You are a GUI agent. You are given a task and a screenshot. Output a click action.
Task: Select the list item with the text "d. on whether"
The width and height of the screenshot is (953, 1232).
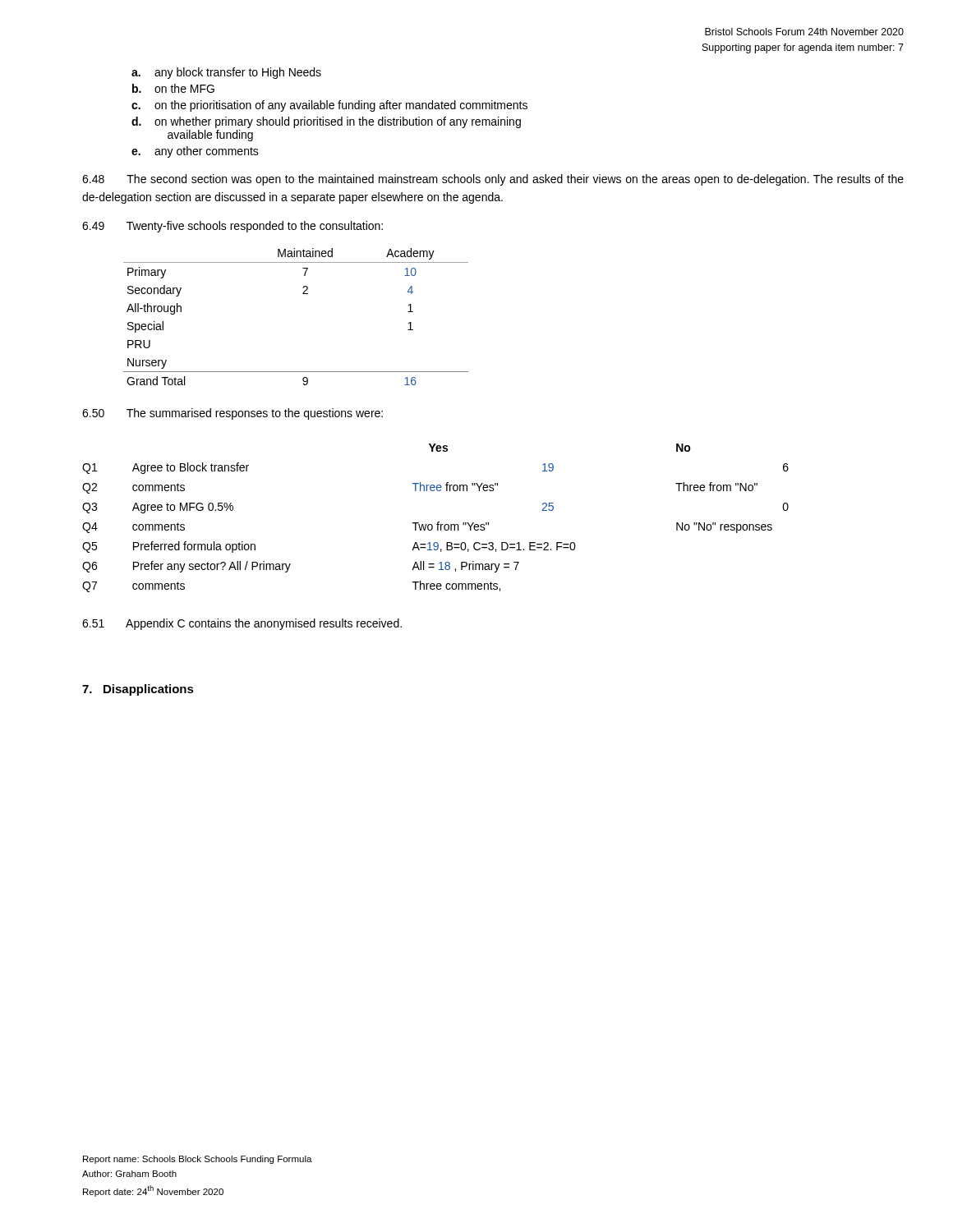coord(518,128)
